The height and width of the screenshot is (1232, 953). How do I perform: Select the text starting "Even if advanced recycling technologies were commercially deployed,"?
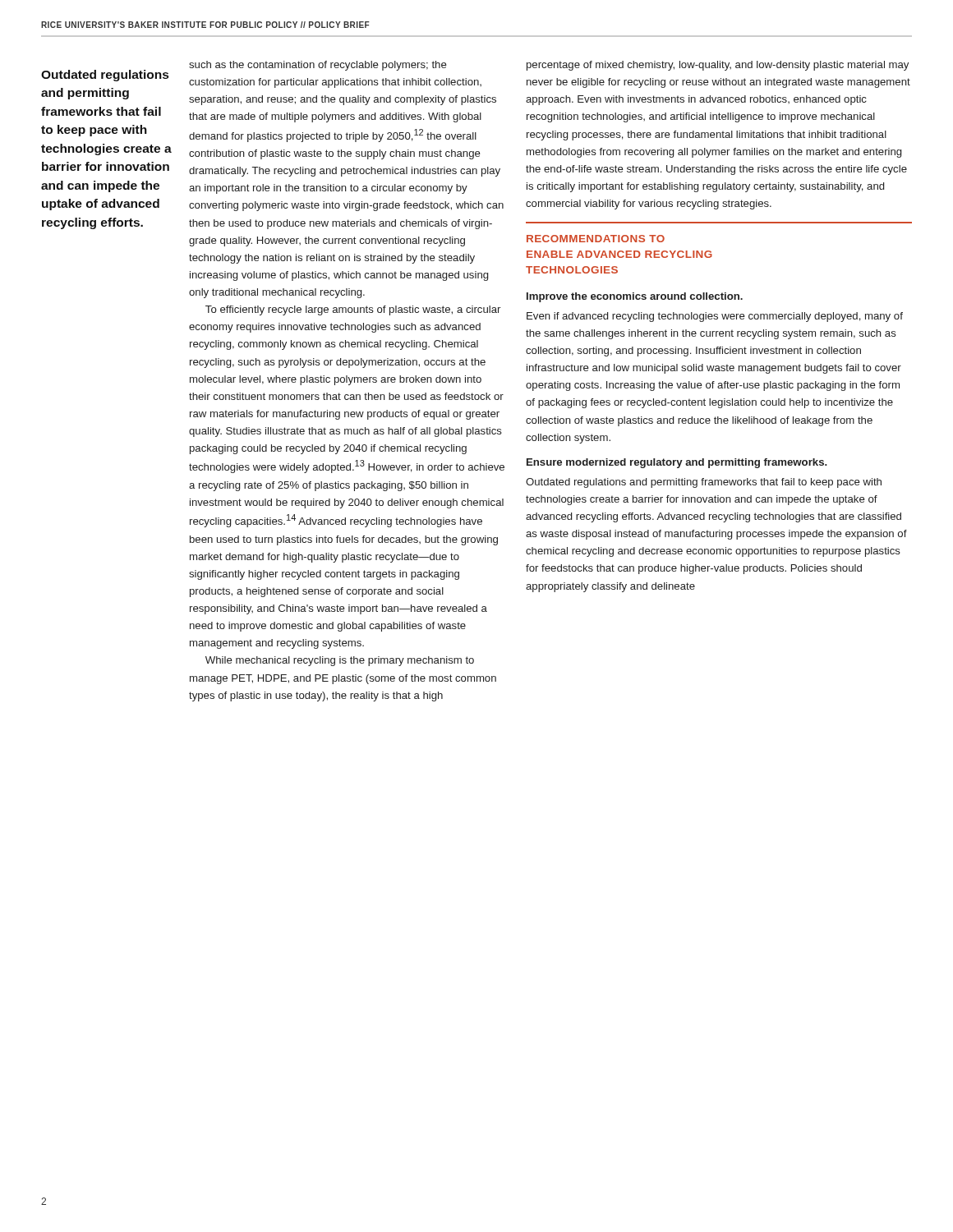click(719, 376)
